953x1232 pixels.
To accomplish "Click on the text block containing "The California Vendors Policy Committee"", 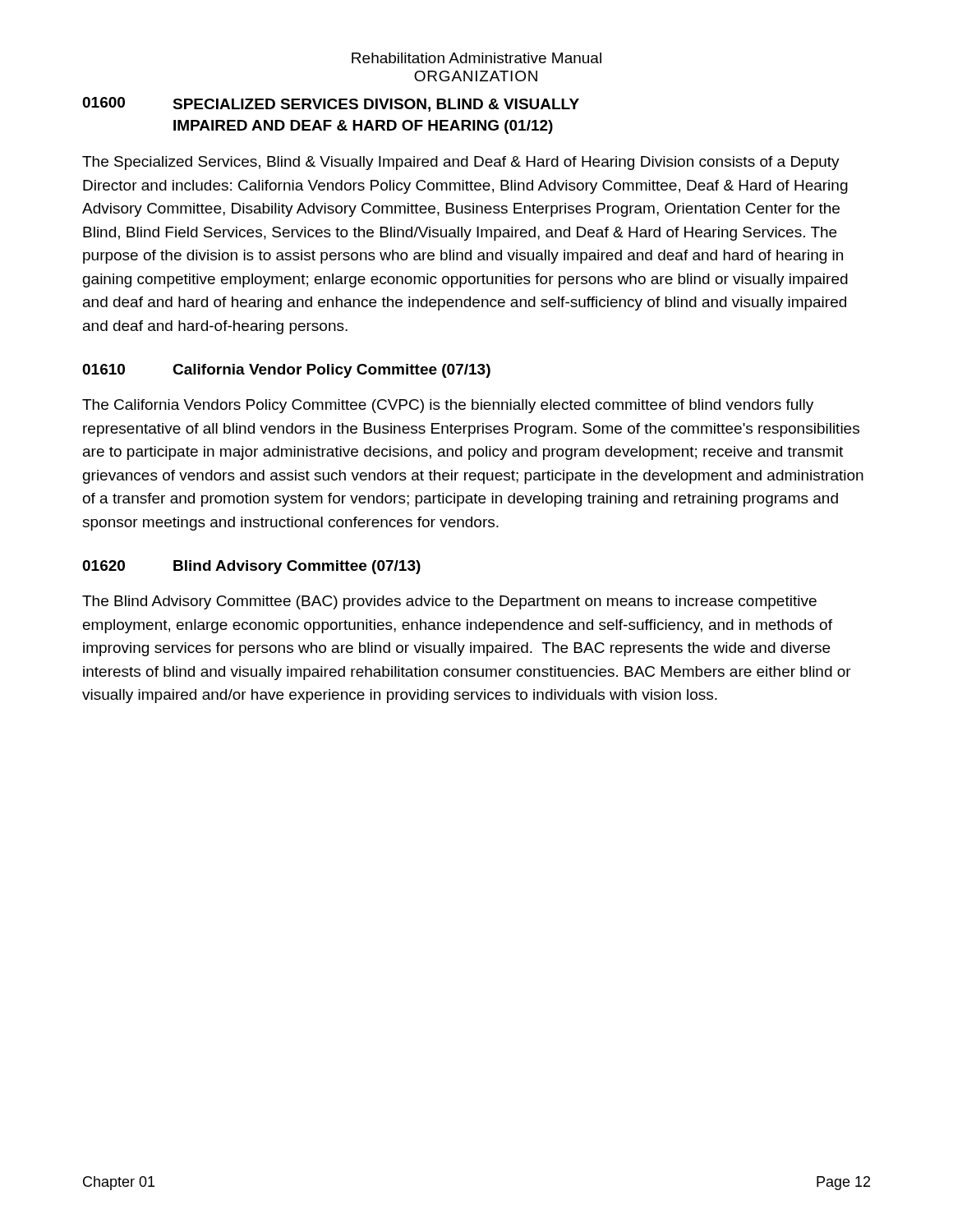I will 473,463.
